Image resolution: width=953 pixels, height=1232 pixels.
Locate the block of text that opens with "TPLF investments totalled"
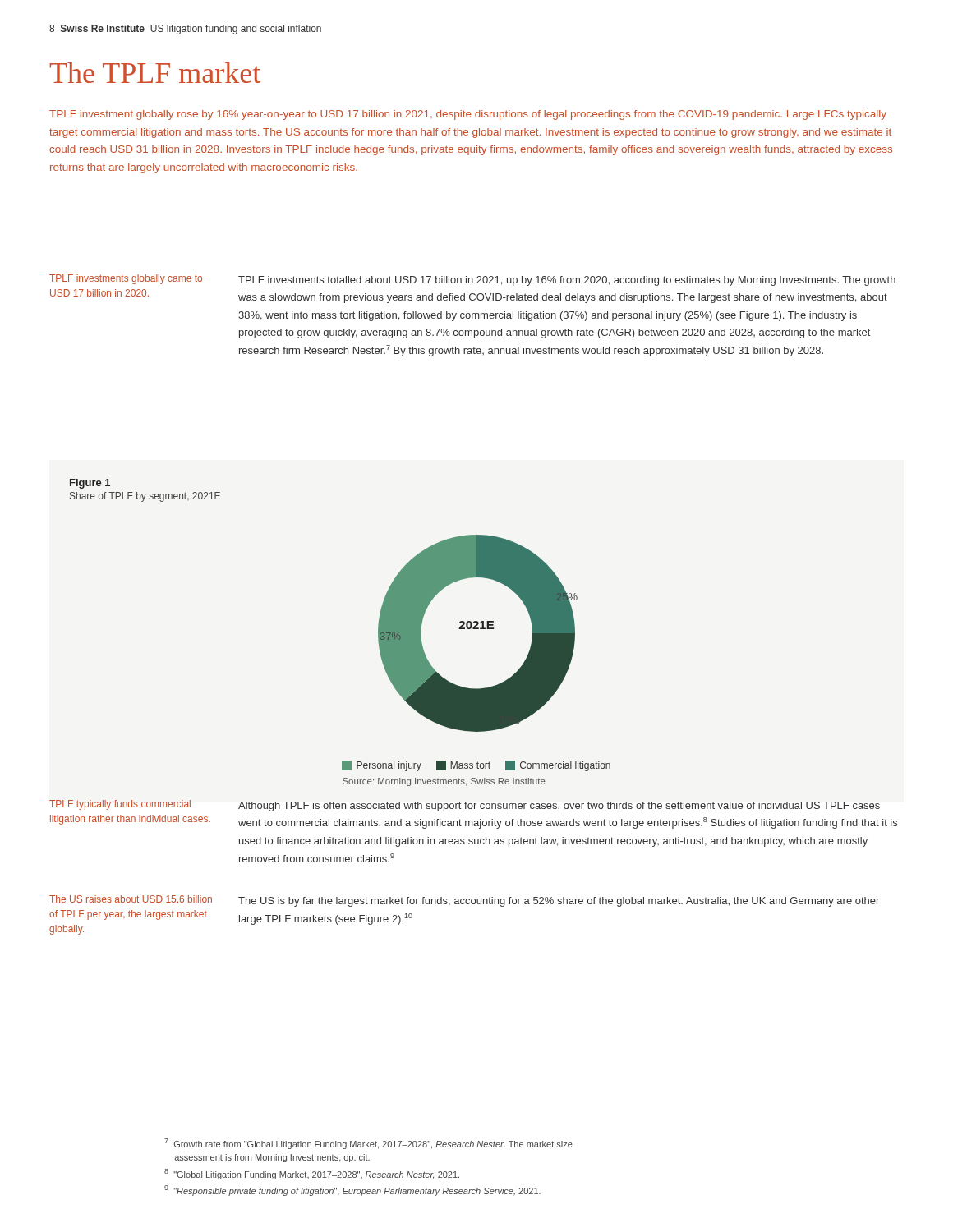(567, 315)
